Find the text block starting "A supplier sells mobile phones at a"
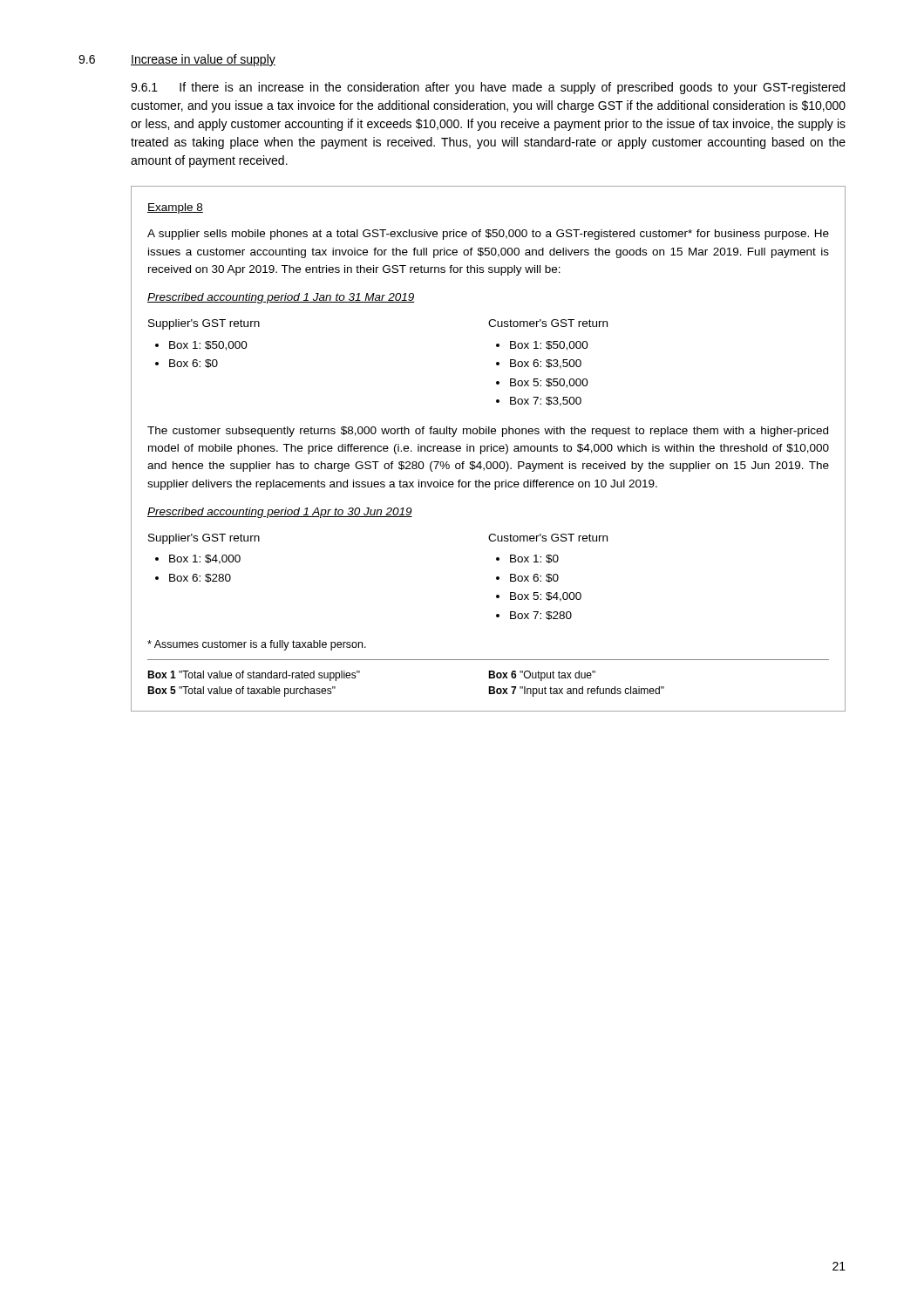 (x=488, y=251)
